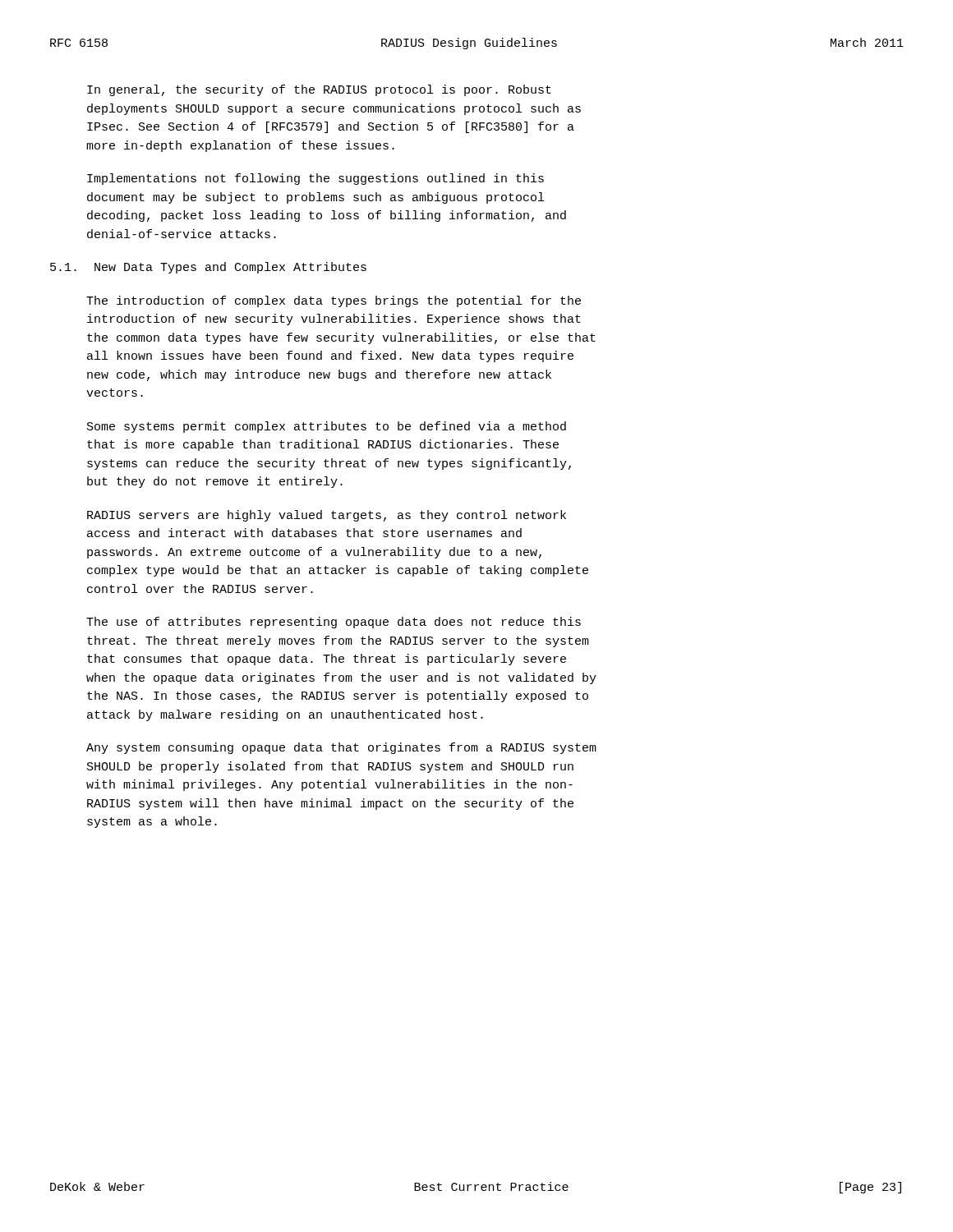Click the passage that begins "Implementations not following the suggestions outlined in this"
Image resolution: width=953 pixels, height=1232 pixels.
coord(327,207)
